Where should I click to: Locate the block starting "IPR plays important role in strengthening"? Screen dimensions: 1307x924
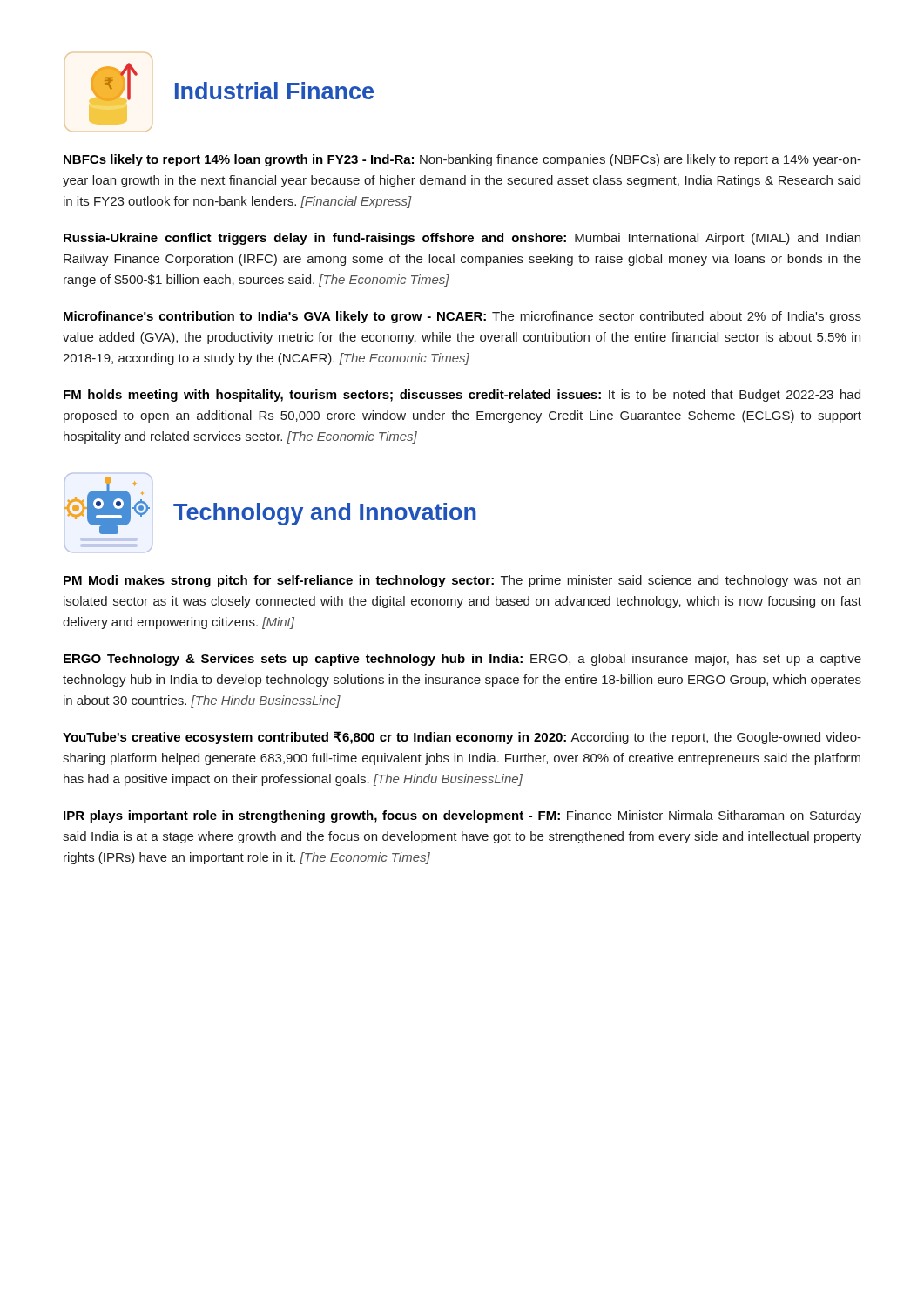(462, 836)
